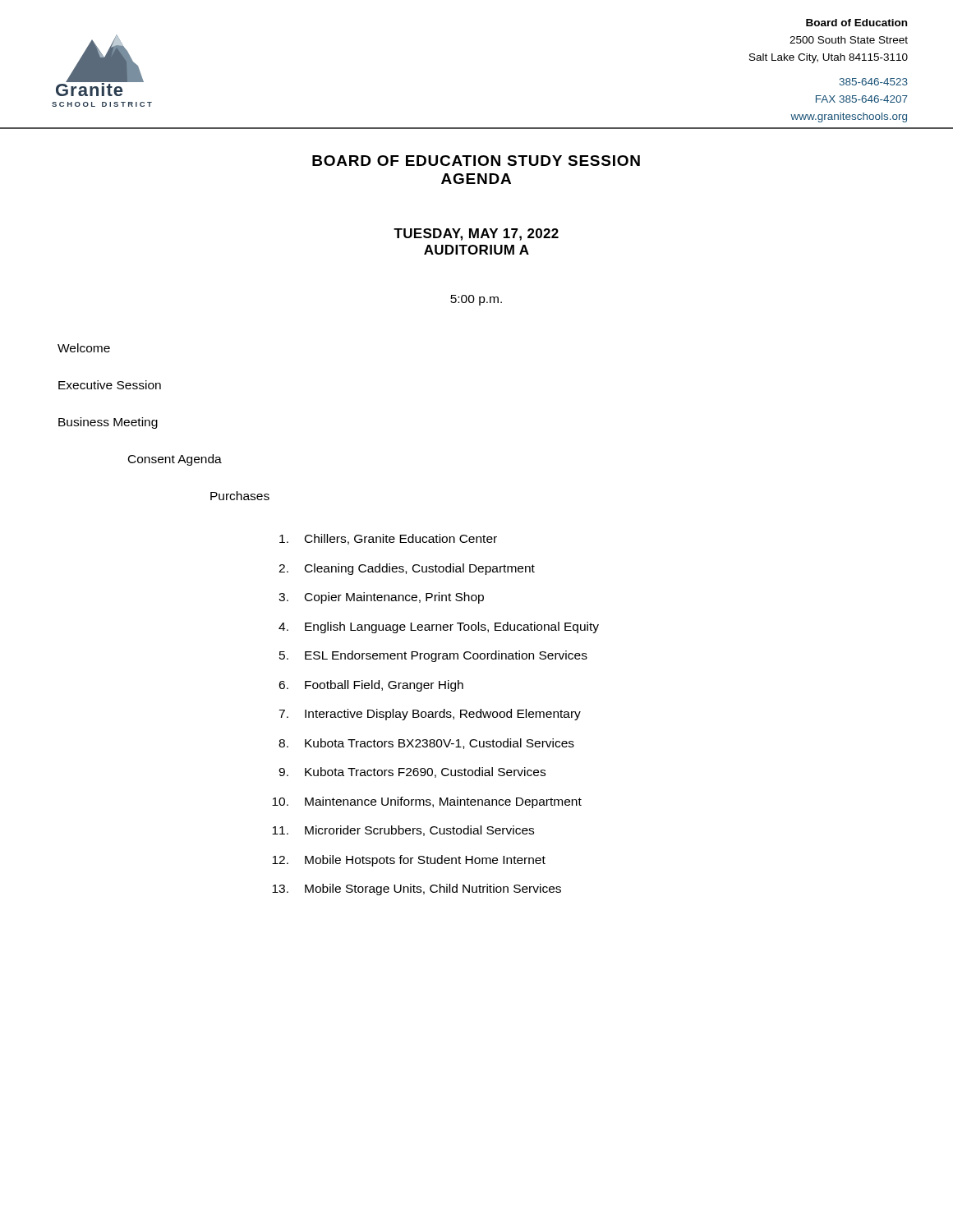Image resolution: width=953 pixels, height=1232 pixels.
Task: Select the list item containing "13. Mobile Storage Units, Child"
Action: [404, 888]
